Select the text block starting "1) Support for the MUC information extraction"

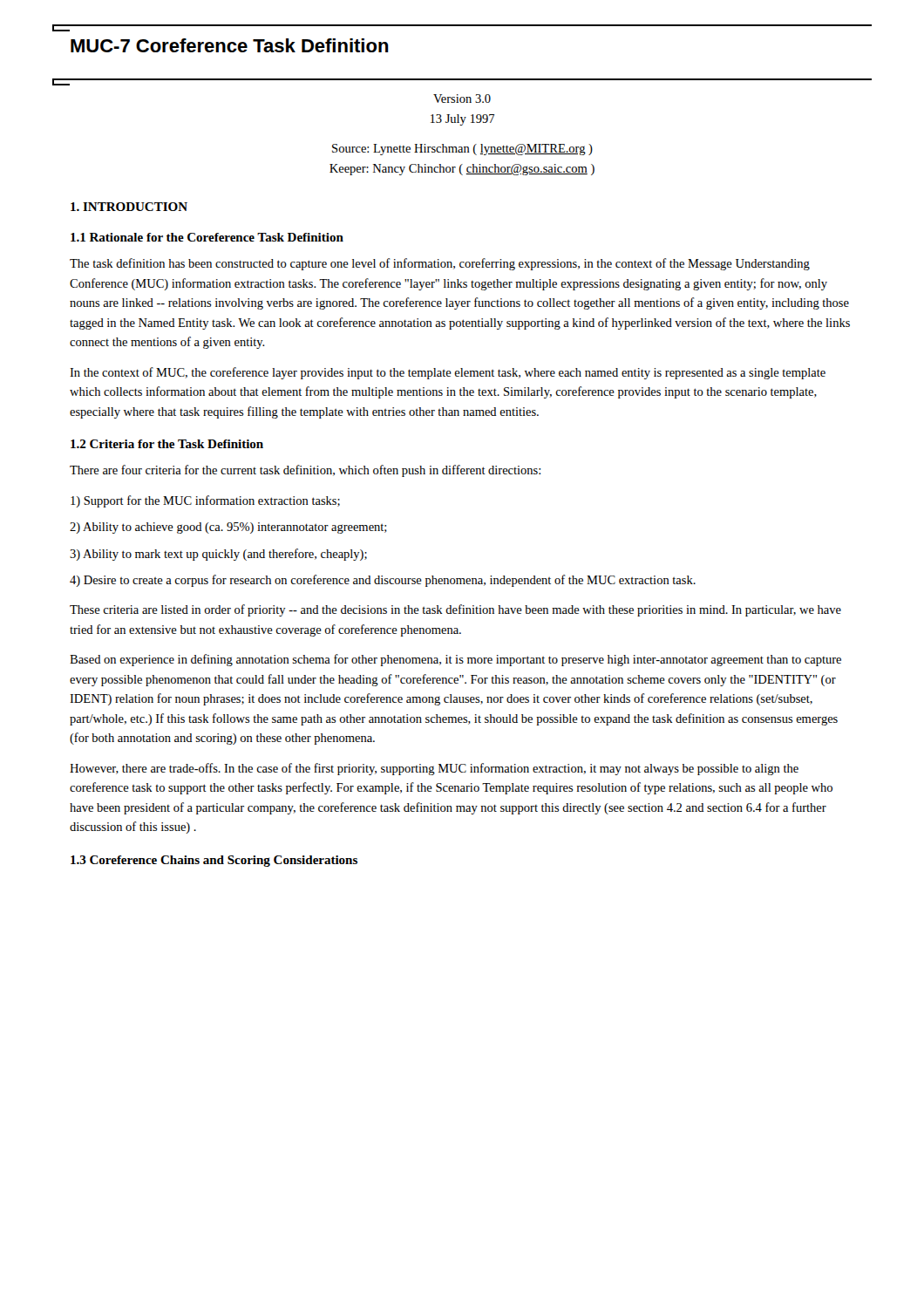pos(205,500)
